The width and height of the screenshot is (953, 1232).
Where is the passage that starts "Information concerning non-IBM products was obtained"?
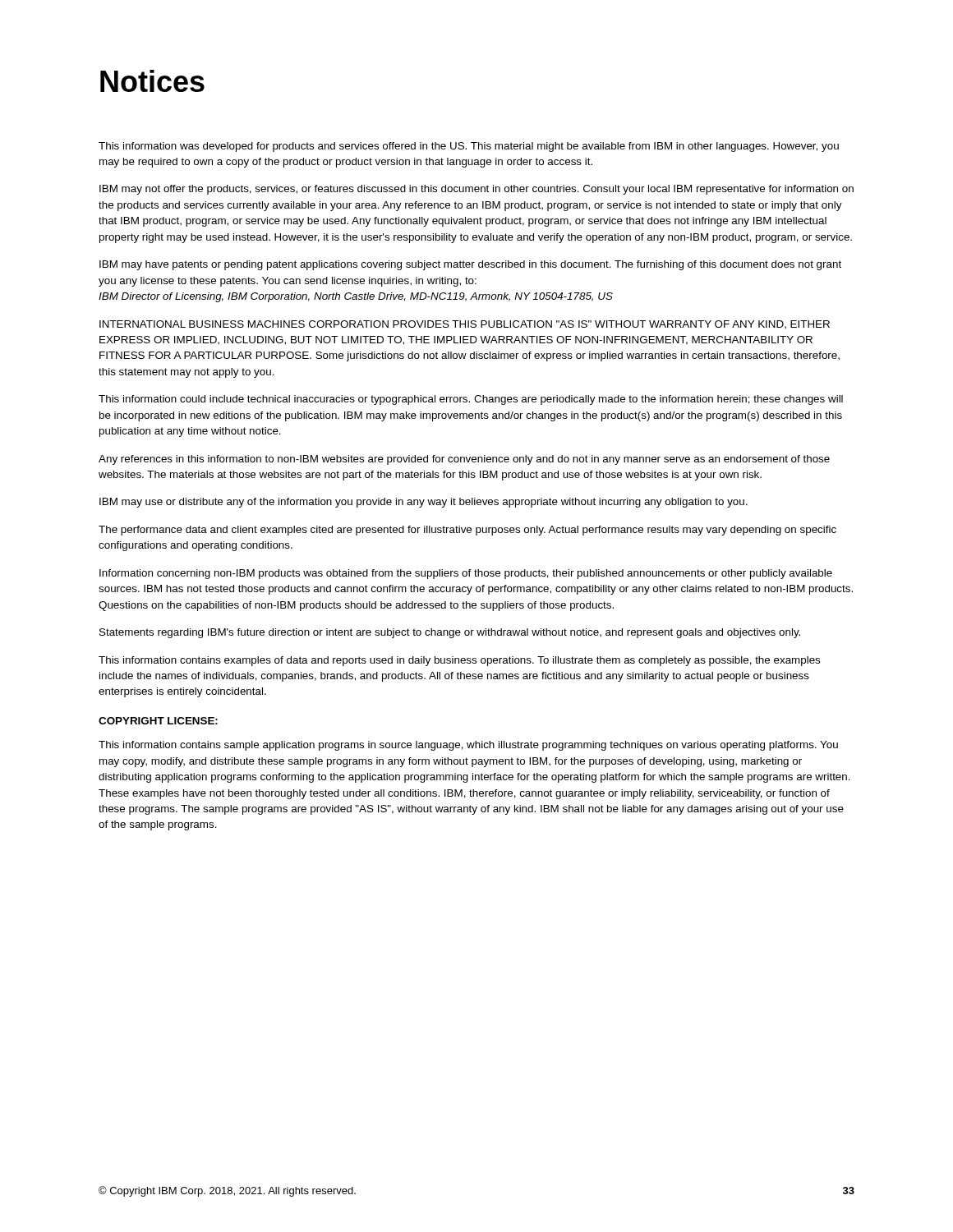pyautogui.click(x=476, y=589)
